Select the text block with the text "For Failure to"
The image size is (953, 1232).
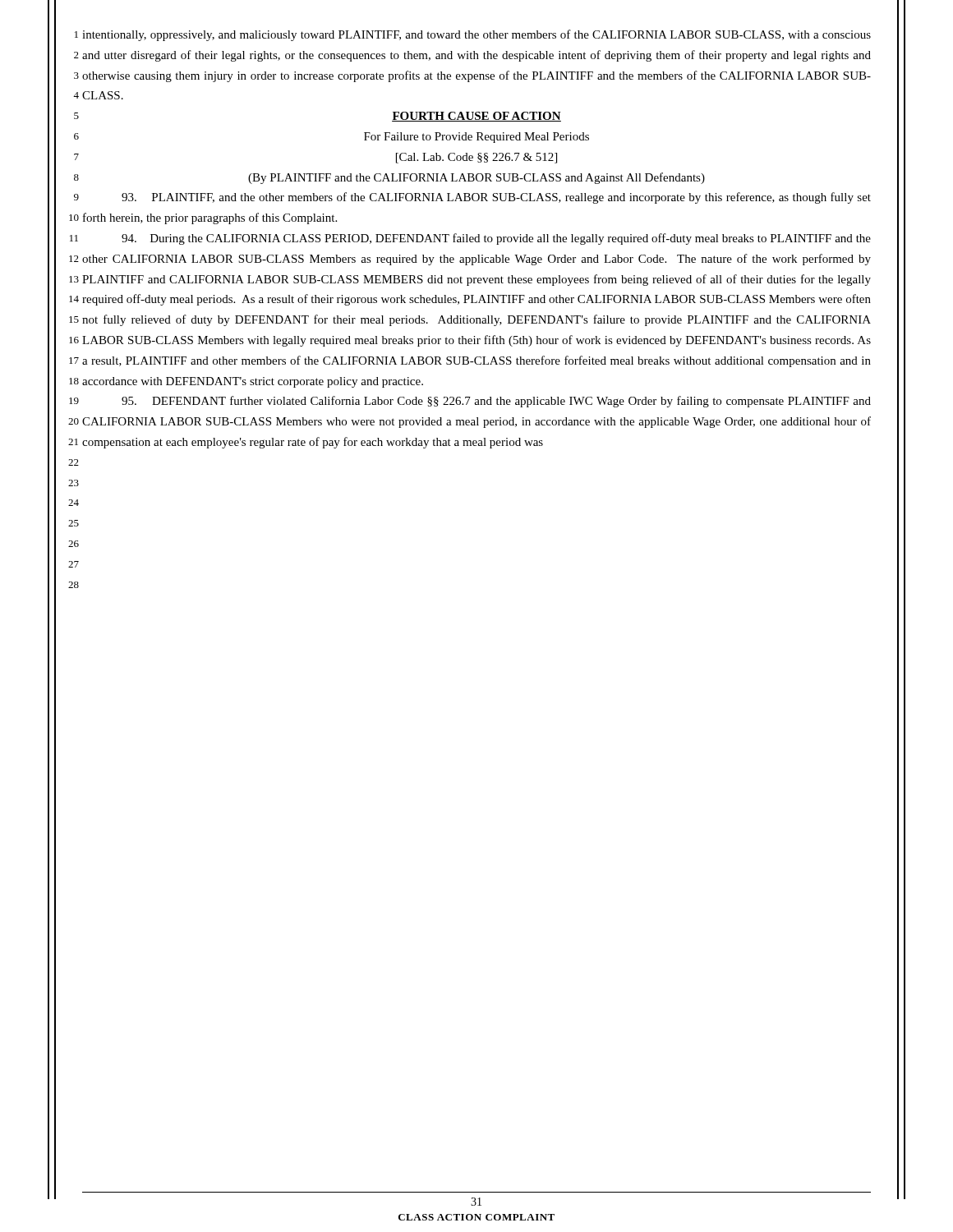476,136
